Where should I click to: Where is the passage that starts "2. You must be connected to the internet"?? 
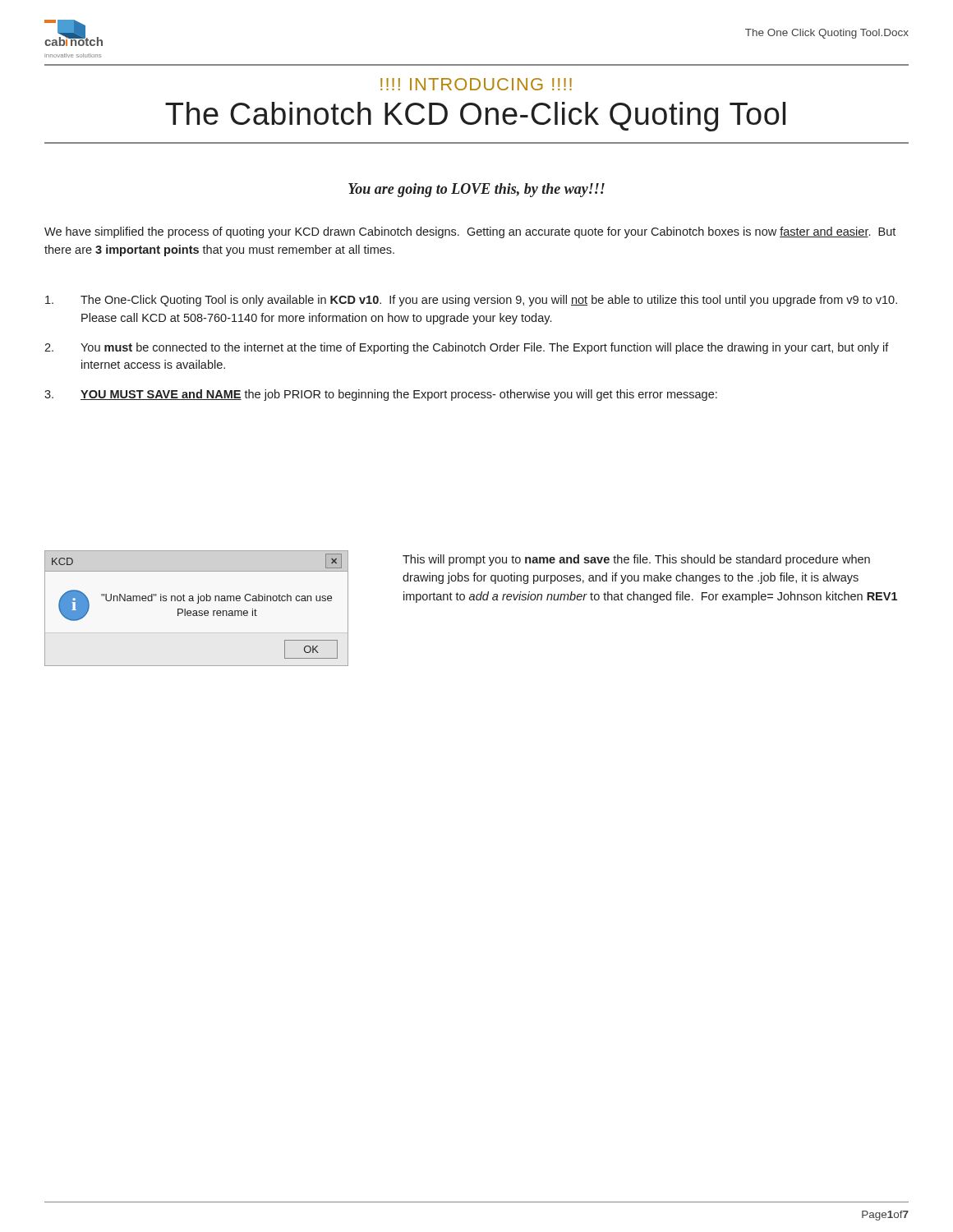point(476,357)
